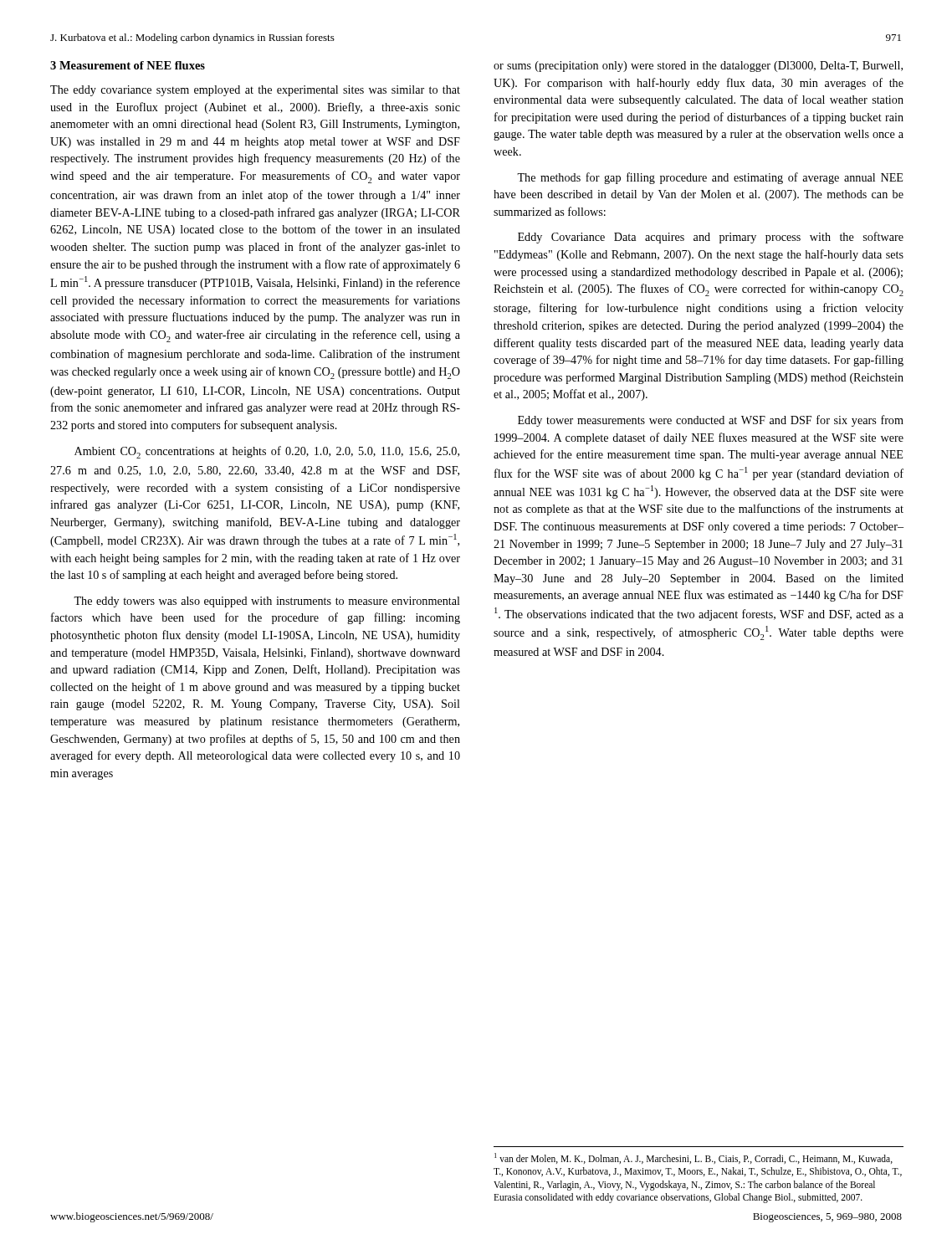The width and height of the screenshot is (952, 1255).
Task: Click on the block starting "Eddy Covariance Data"
Action: point(699,316)
